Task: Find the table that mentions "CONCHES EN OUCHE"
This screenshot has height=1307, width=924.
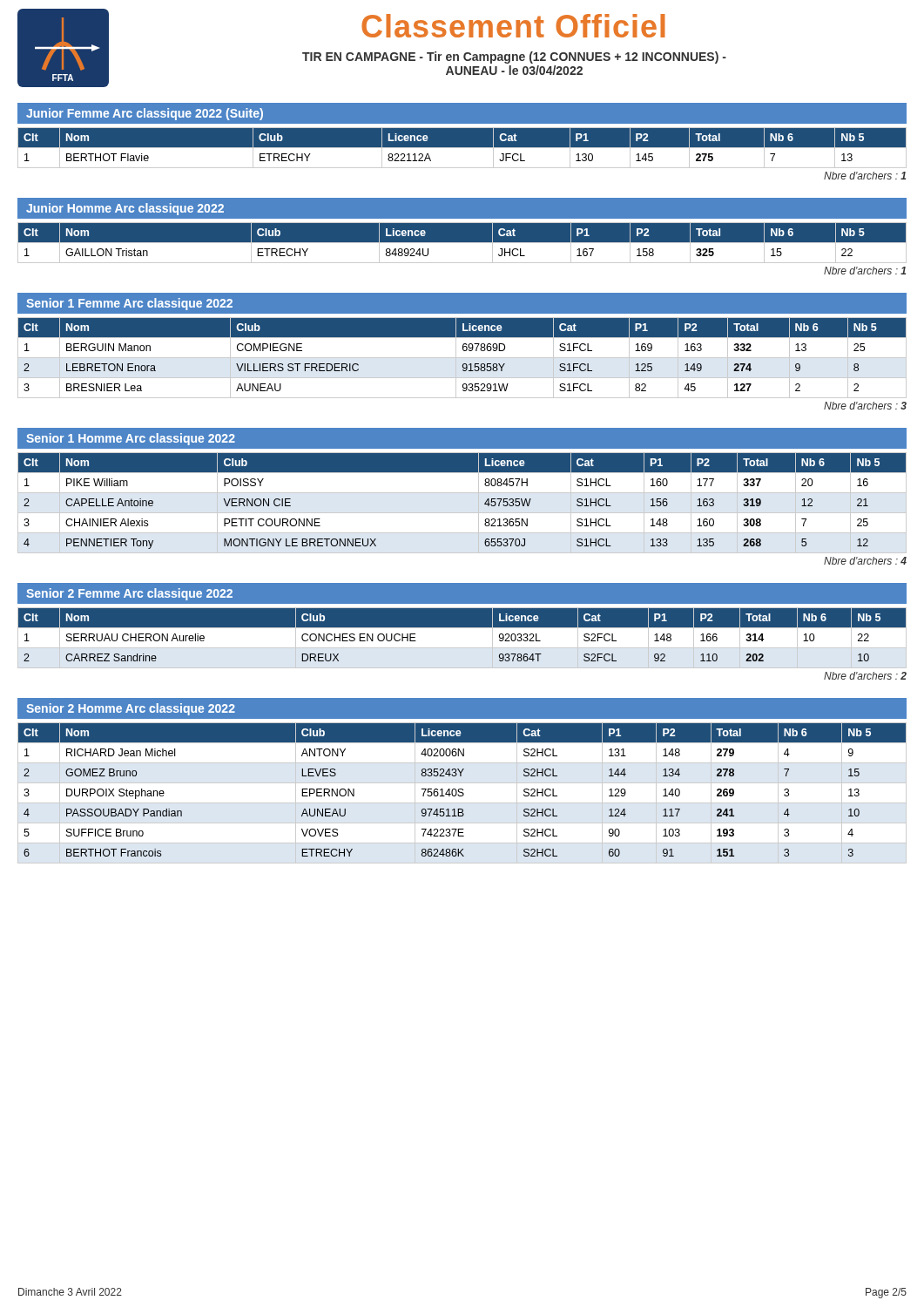Action: (462, 638)
